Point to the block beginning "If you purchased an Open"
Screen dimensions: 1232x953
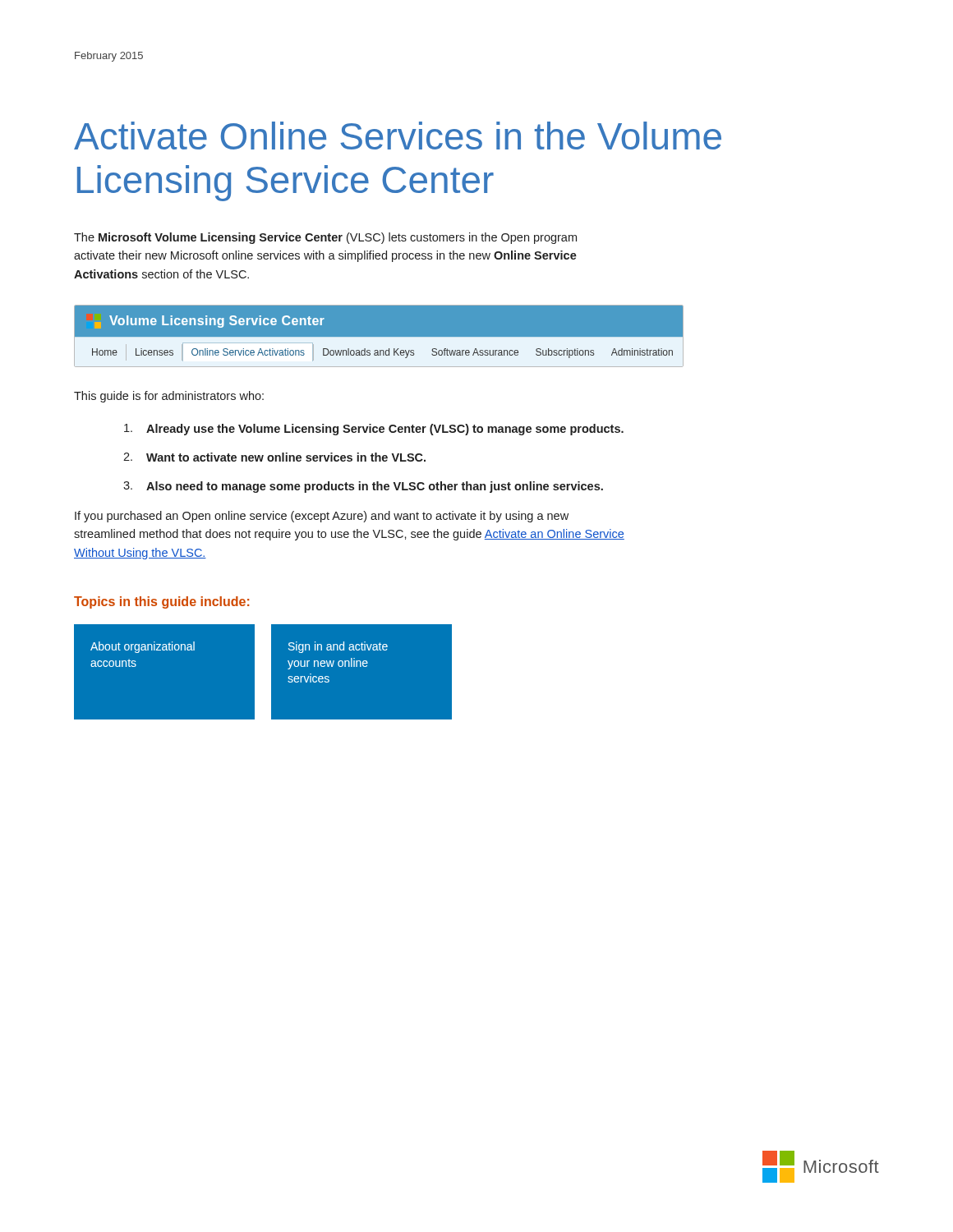point(349,534)
